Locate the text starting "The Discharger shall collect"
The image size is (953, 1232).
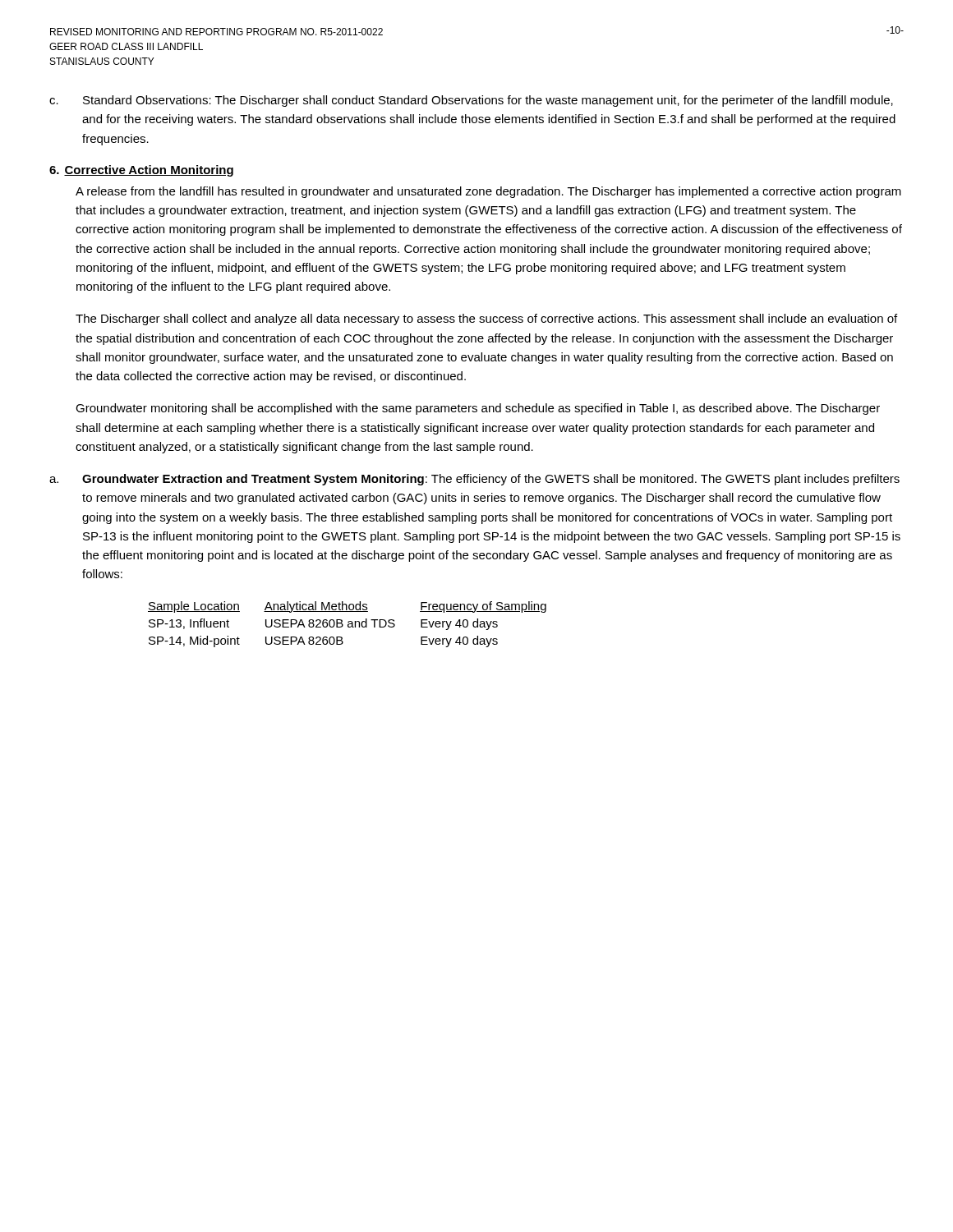click(486, 347)
